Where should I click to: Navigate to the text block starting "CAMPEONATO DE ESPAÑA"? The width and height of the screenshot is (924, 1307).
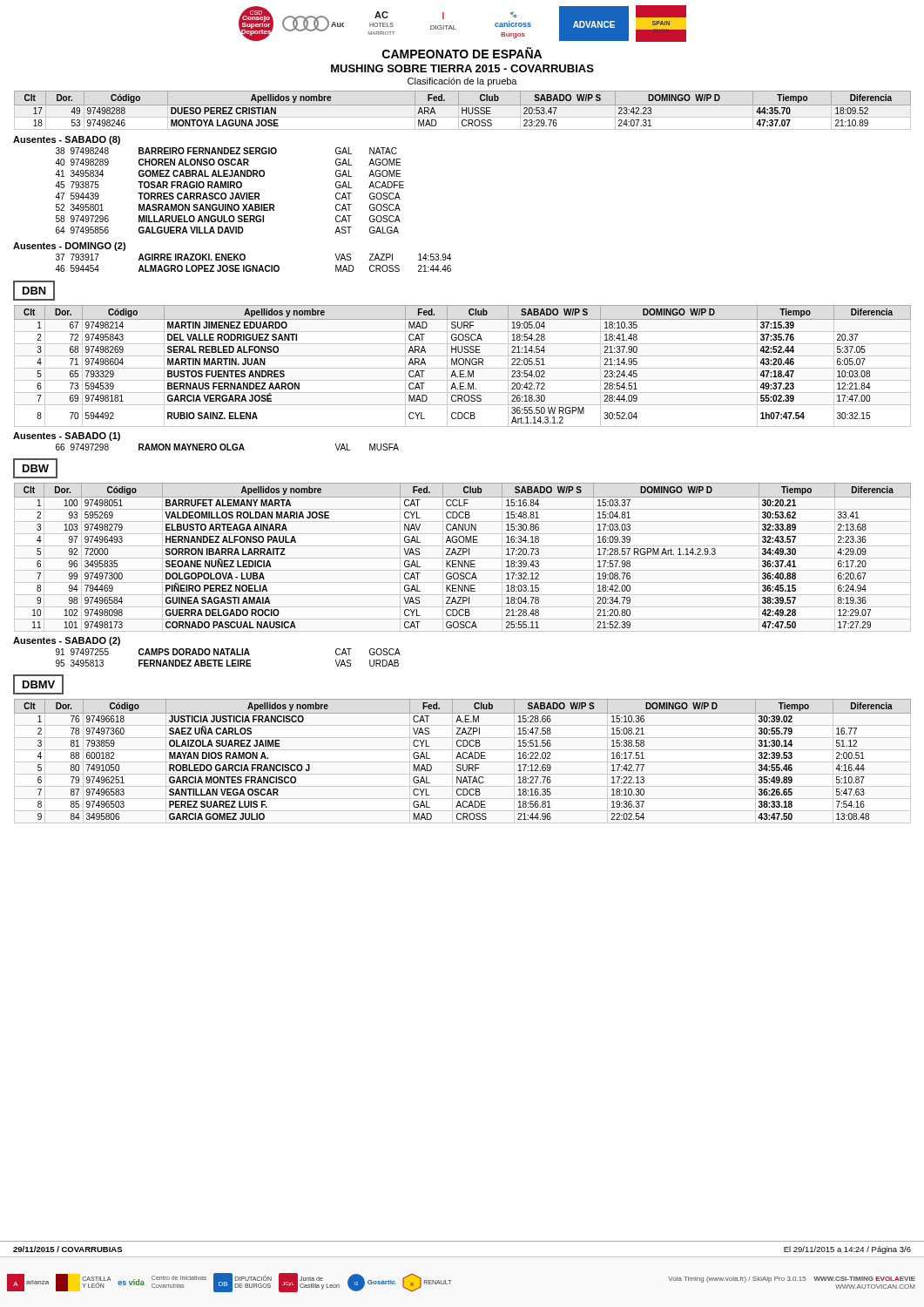(x=462, y=54)
